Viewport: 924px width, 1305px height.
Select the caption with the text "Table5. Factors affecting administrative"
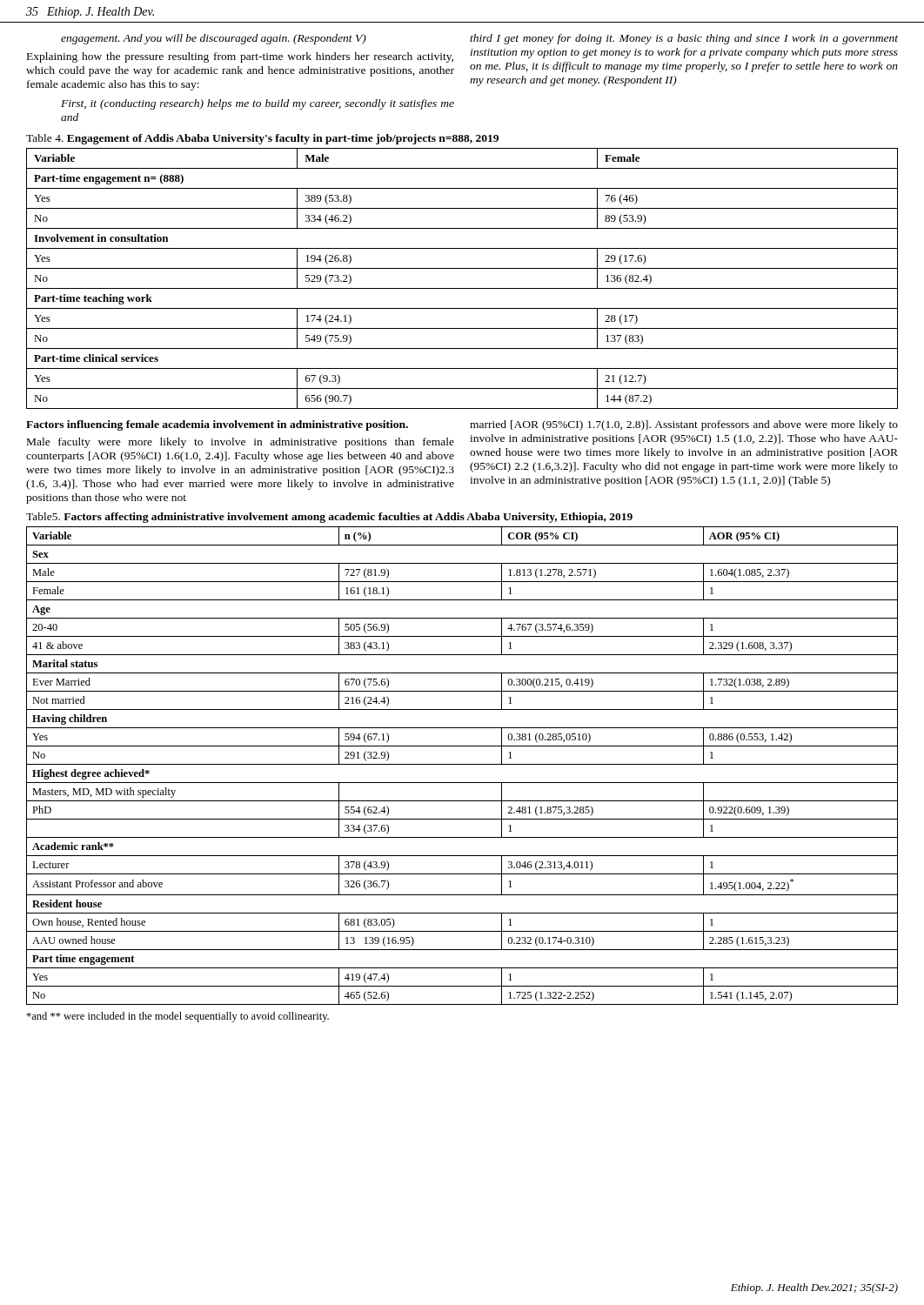(329, 516)
